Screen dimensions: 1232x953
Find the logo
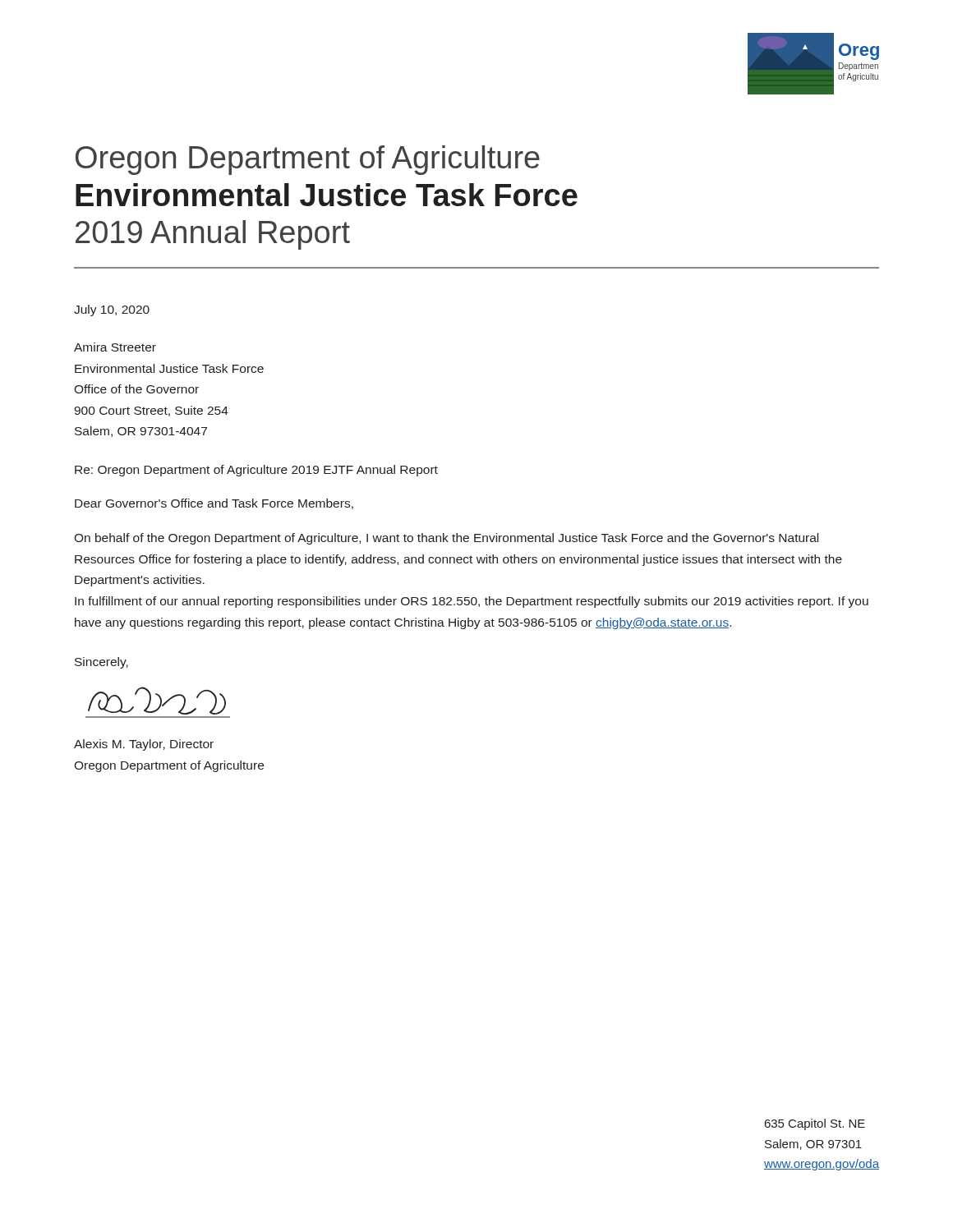(813, 64)
